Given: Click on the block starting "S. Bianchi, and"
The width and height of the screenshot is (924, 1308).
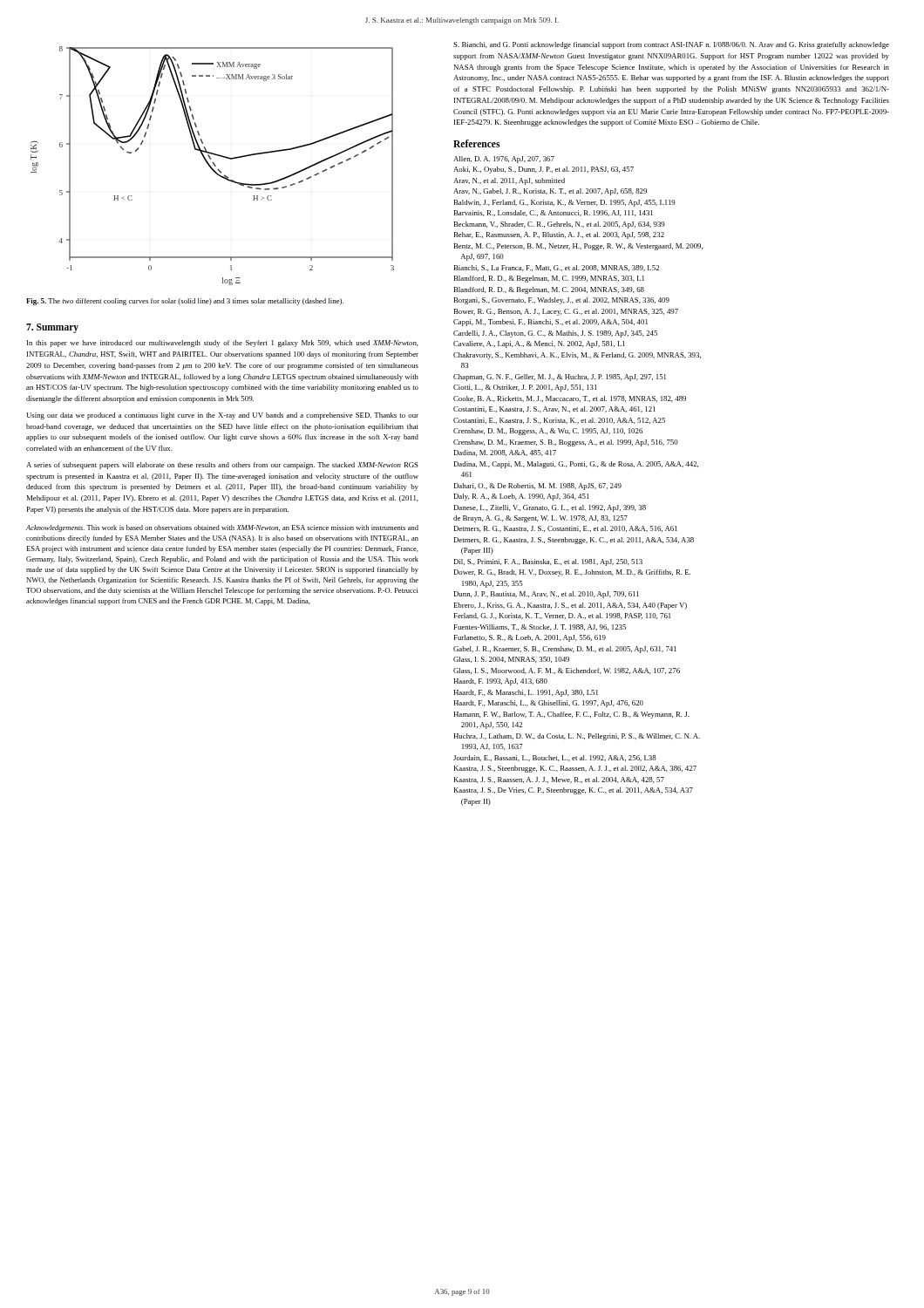Looking at the screenshot, I should pyautogui.click(x=671, y=83).
